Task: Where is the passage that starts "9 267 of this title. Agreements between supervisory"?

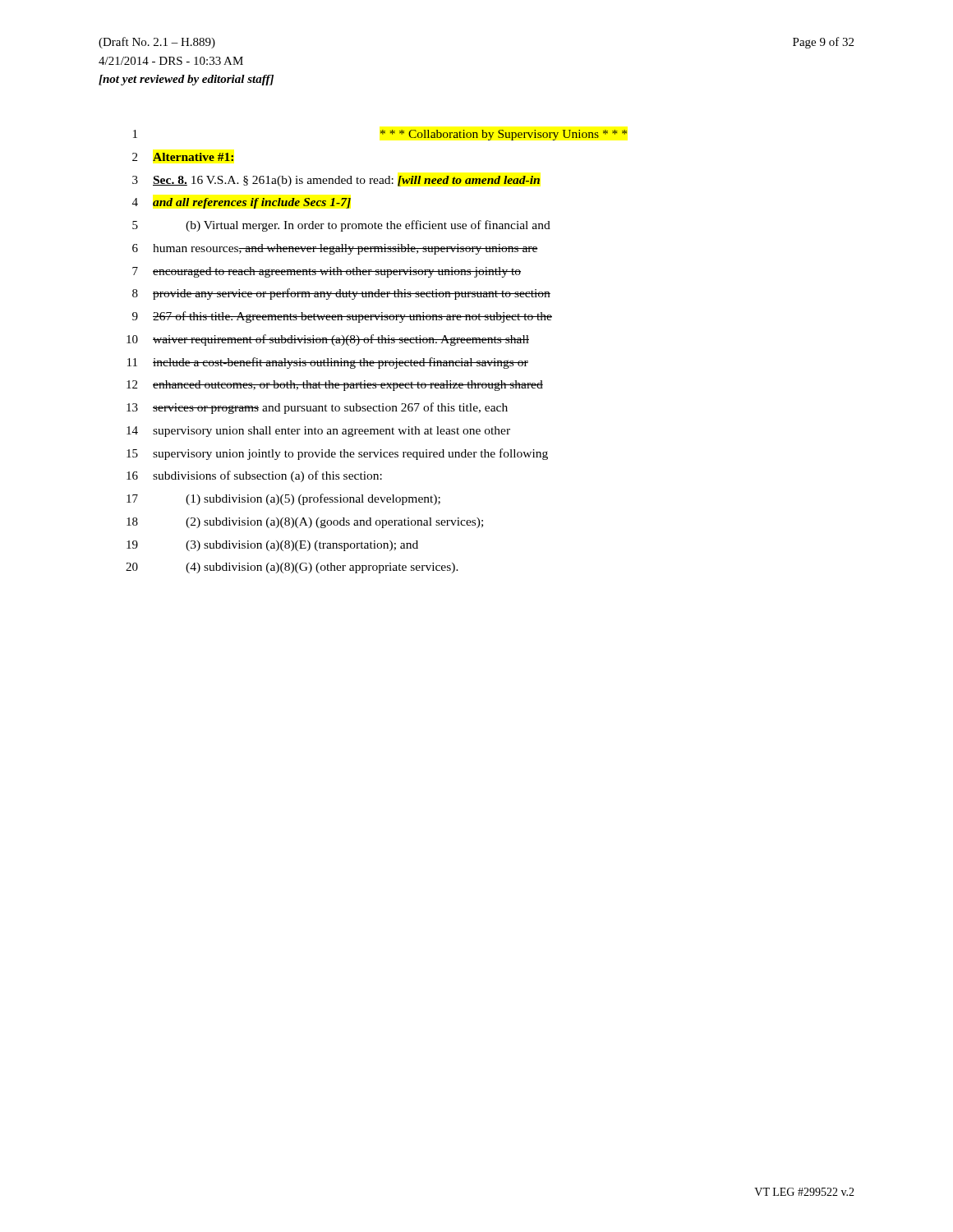Action: [x=476, y=316]
